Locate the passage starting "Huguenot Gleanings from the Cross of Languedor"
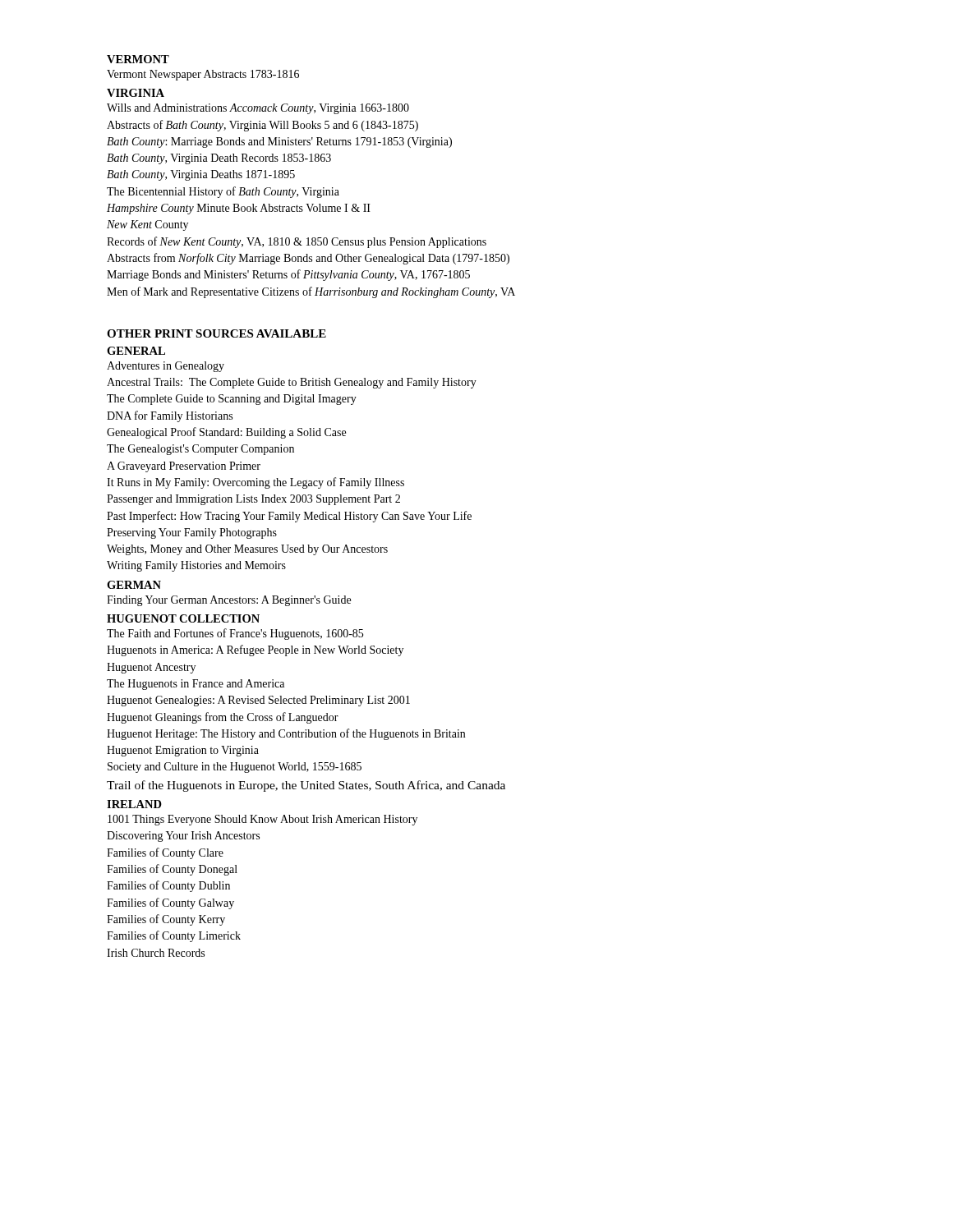953x1232 pixels. tap(222, 717)
